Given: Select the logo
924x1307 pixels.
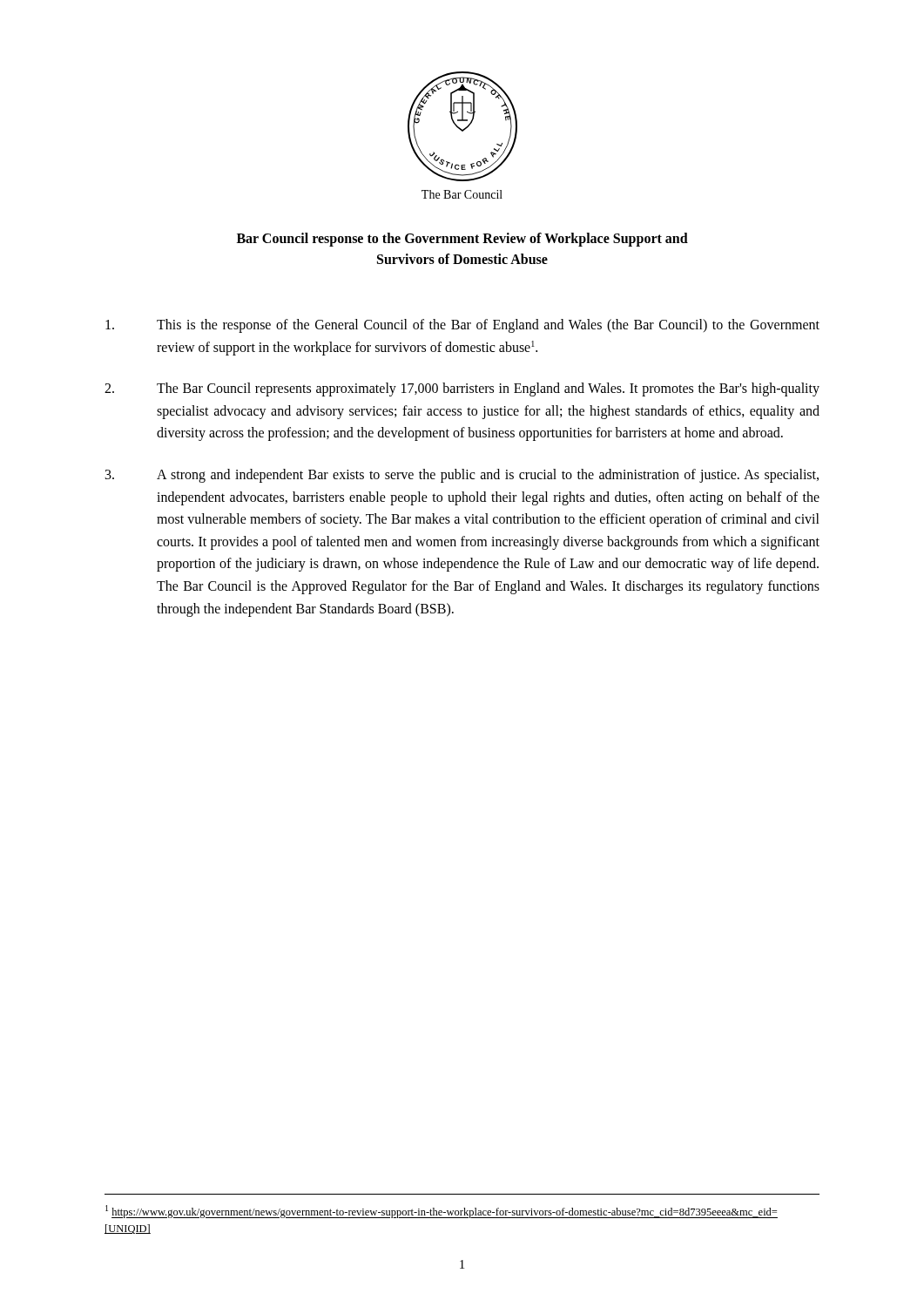Looking at the screenshot, I should click(462, 136).
